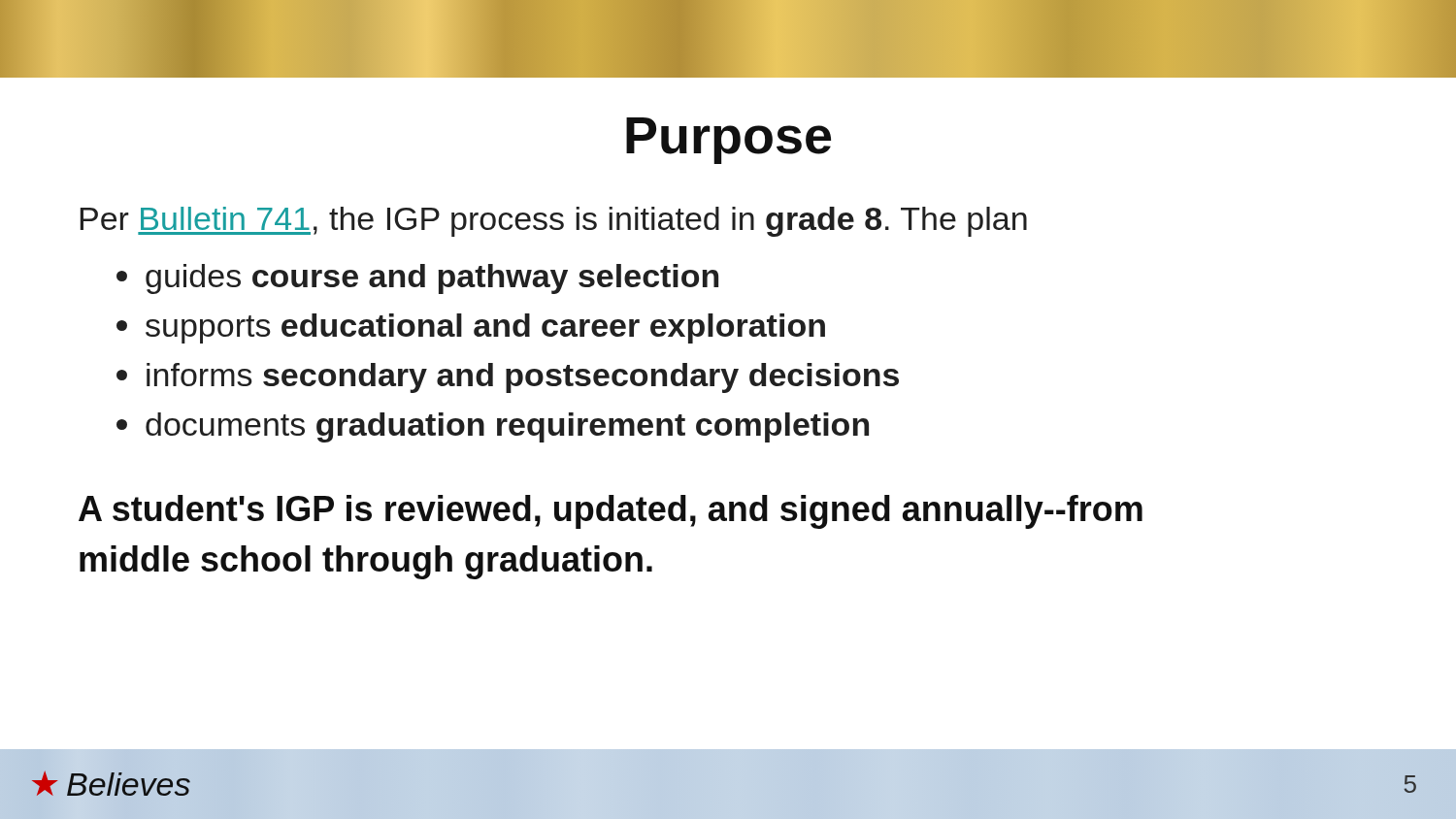
Task: Find the text block with the text "A student's IGP is"
Action: (x=611, y=534)
